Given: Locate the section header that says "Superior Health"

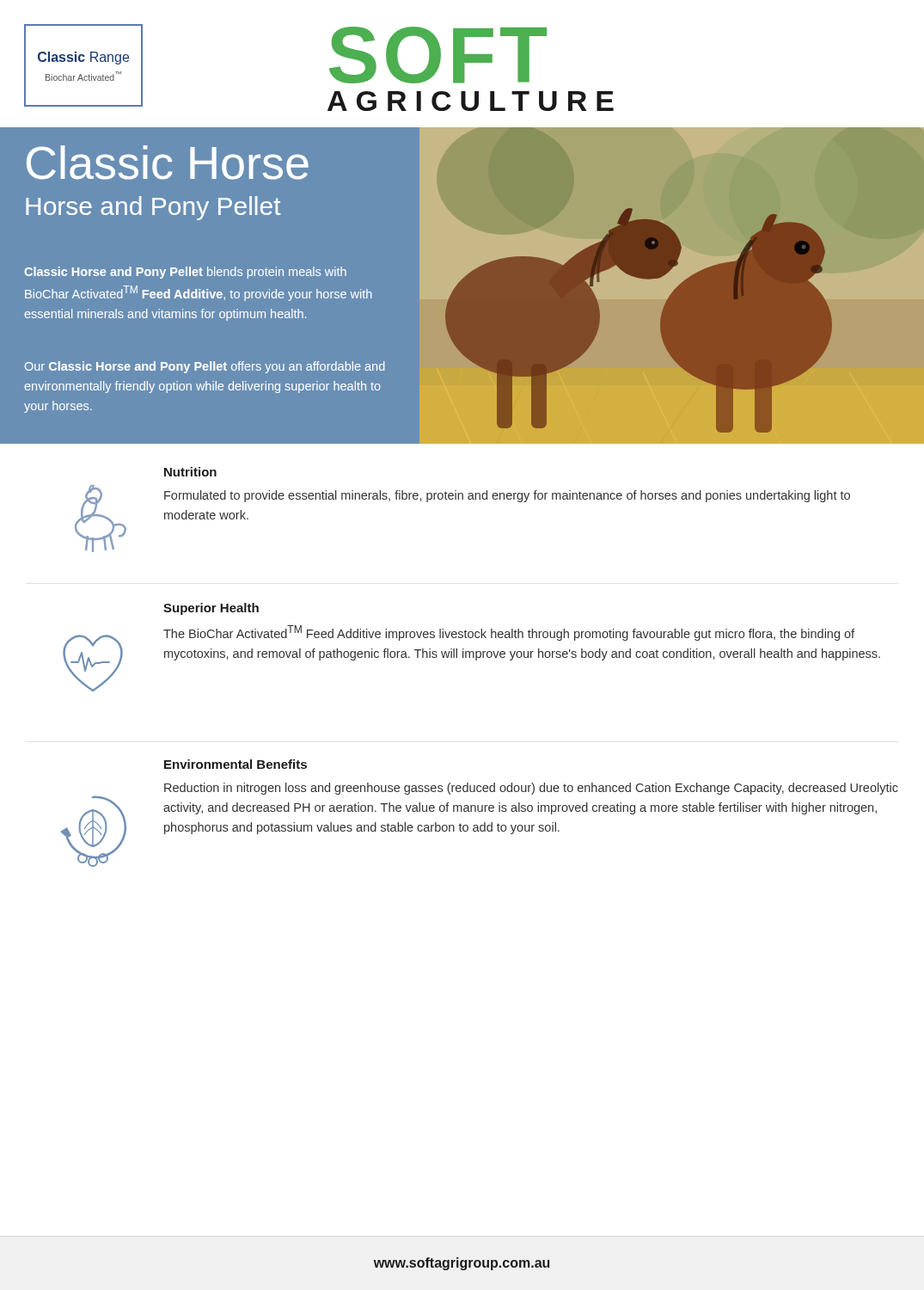Looking at the screenshot, I should coord(211,608).
